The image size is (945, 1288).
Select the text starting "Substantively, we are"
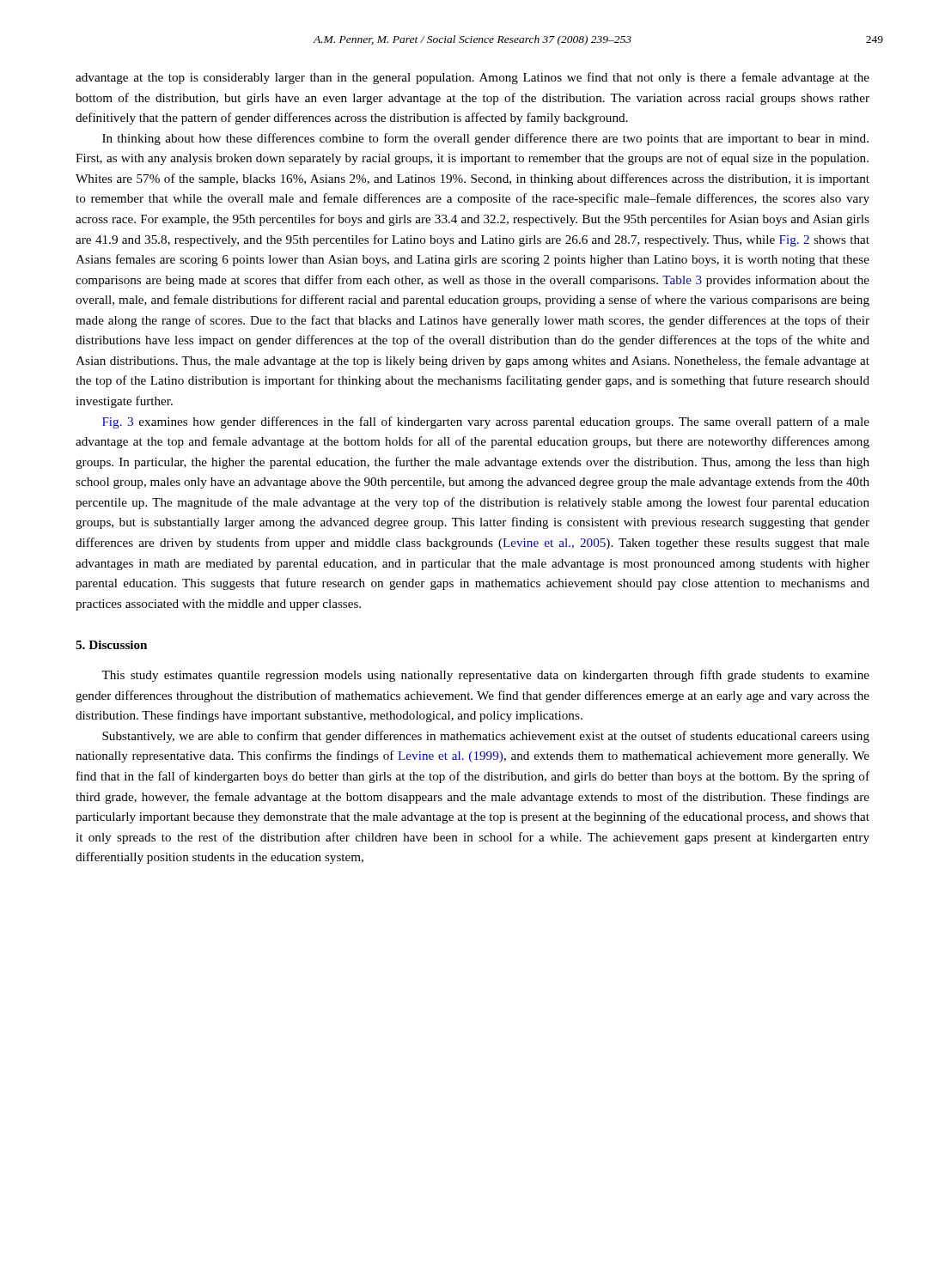click(x=472, y=796)
